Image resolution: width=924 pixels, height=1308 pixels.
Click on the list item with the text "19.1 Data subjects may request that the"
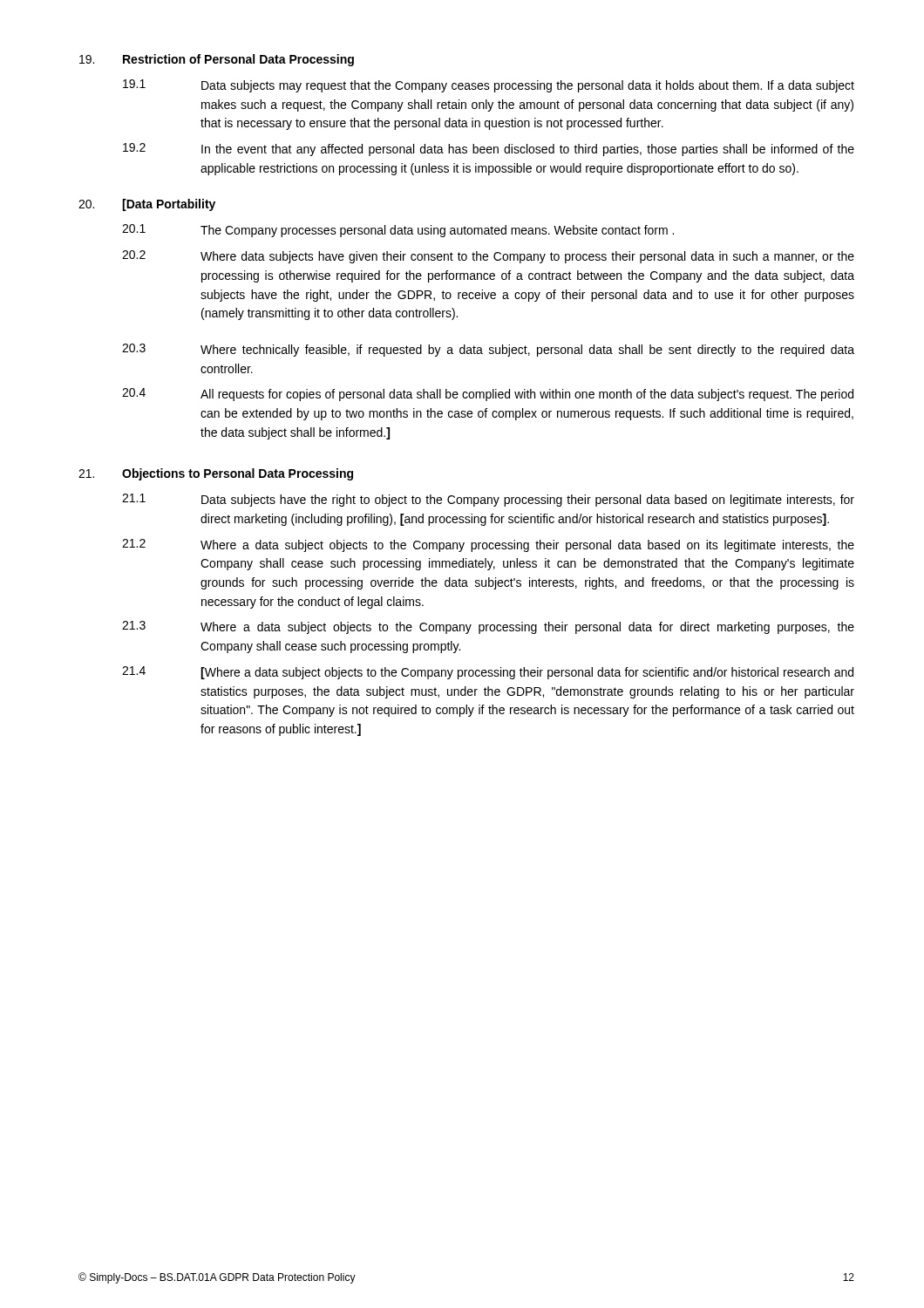(488, 105)
